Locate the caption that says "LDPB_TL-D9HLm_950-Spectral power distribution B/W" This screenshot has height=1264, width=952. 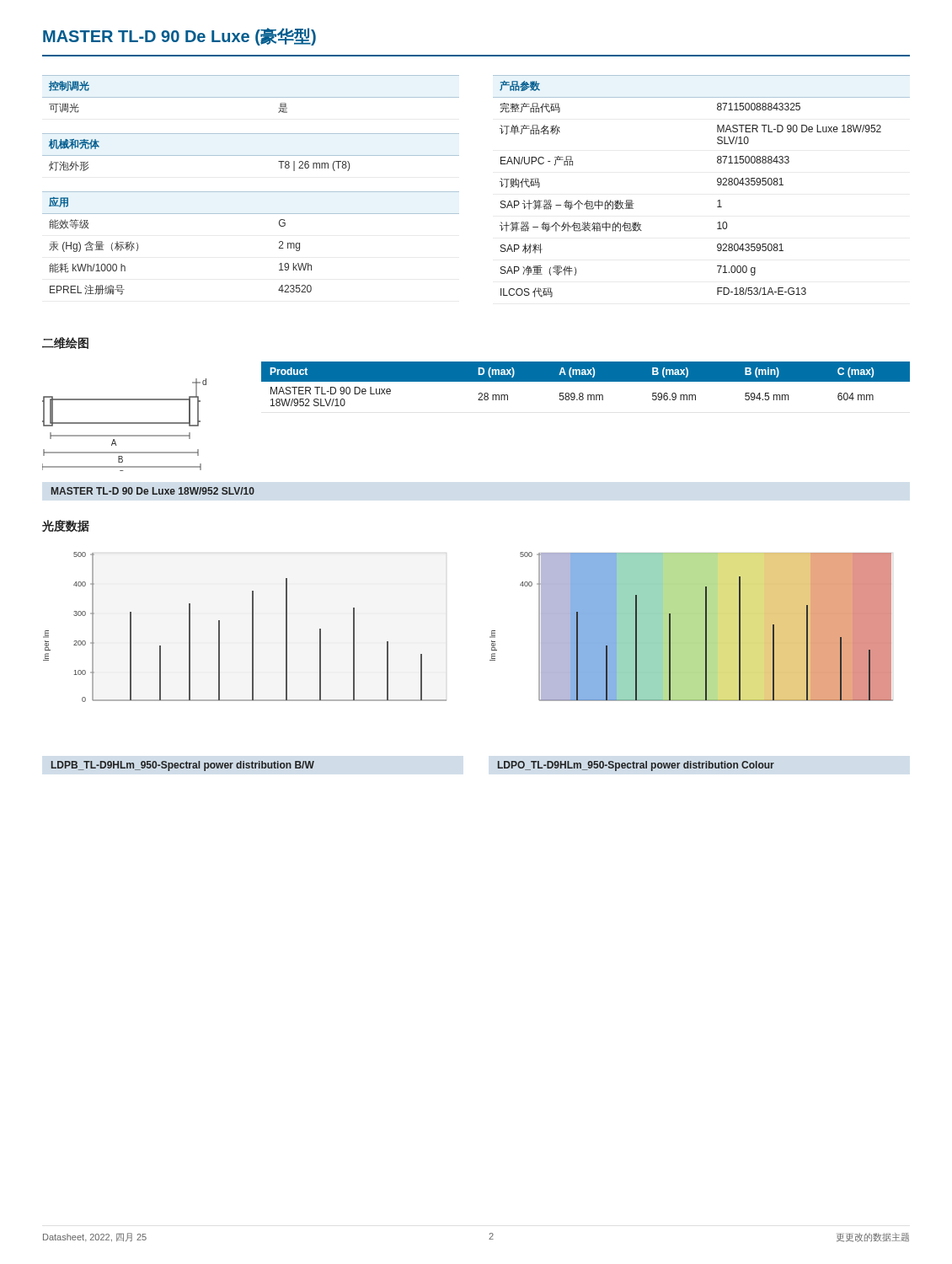tap(182, 765)
